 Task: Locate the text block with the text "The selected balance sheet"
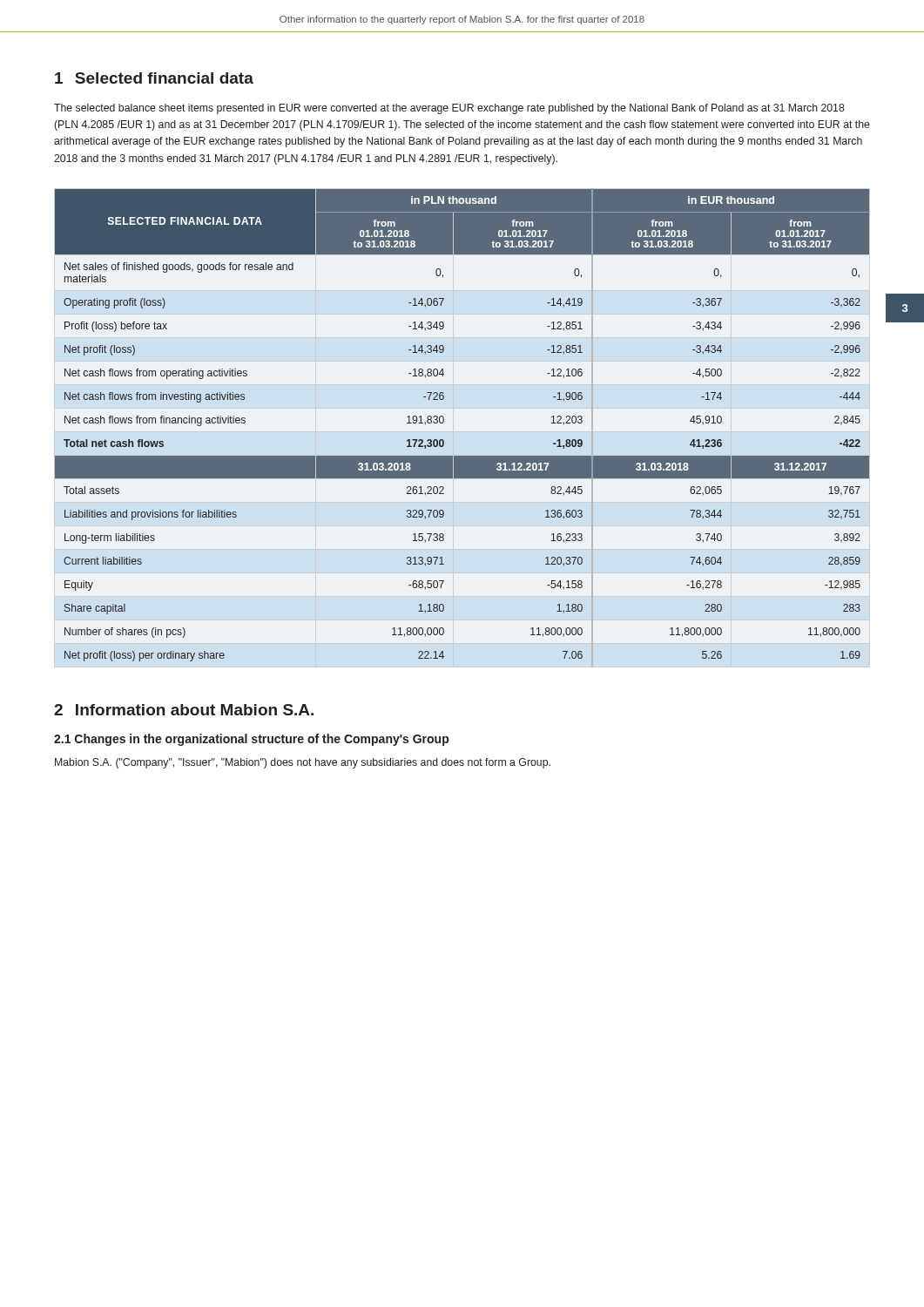pyautogui.click(x=462, y=133)
